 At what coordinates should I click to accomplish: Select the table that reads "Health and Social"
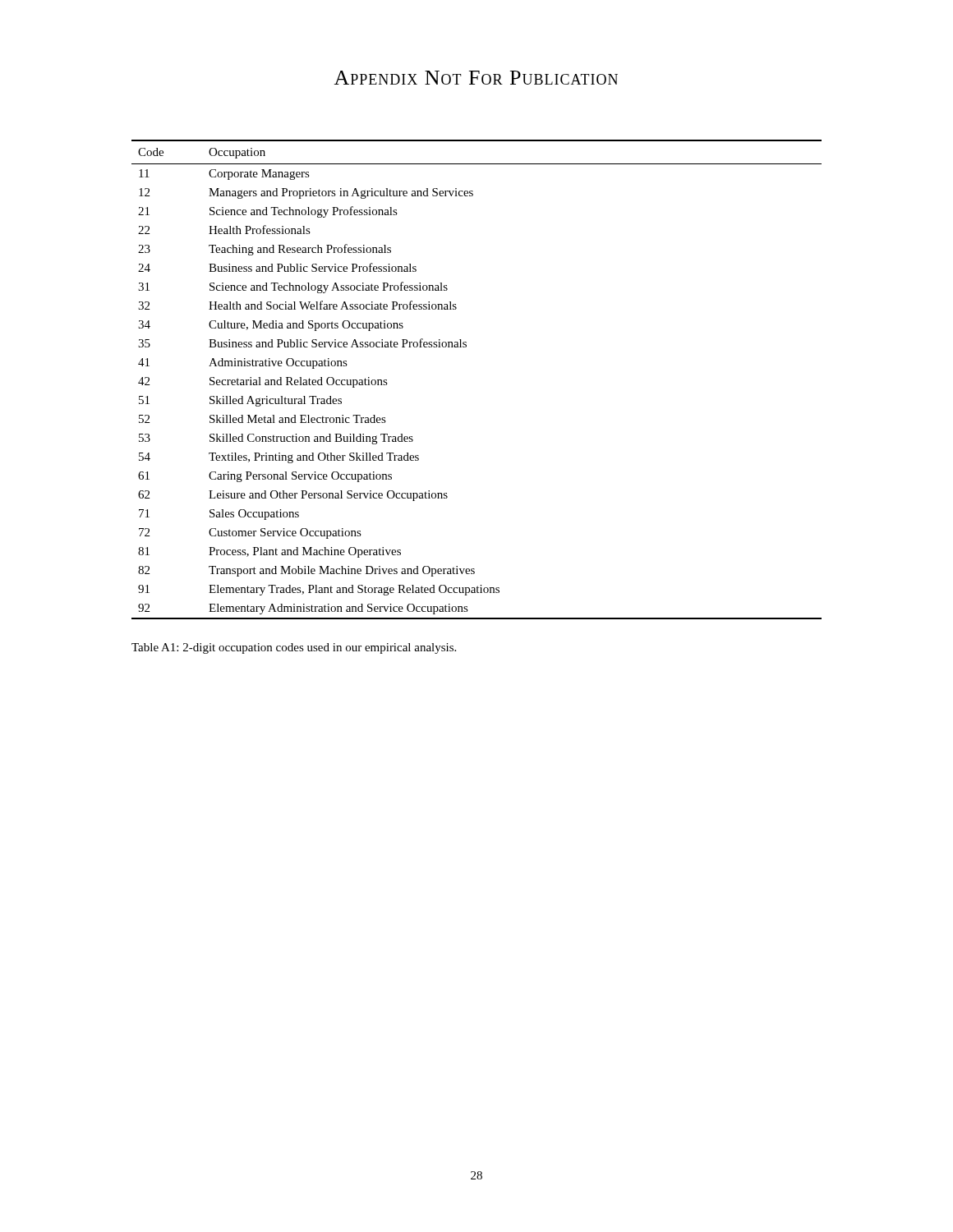tap(476, 383)
